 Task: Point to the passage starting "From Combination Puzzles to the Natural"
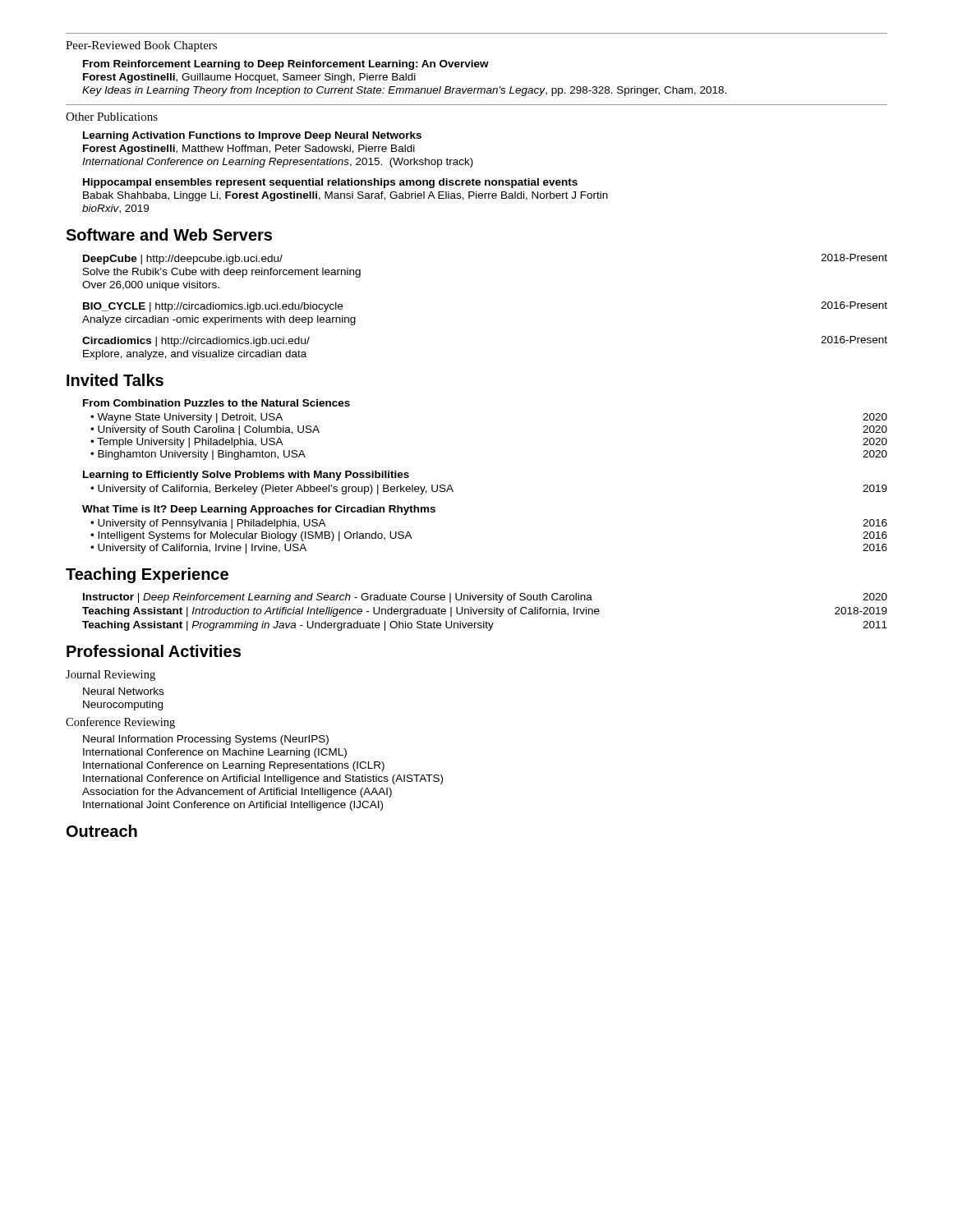tap(216, 403)
